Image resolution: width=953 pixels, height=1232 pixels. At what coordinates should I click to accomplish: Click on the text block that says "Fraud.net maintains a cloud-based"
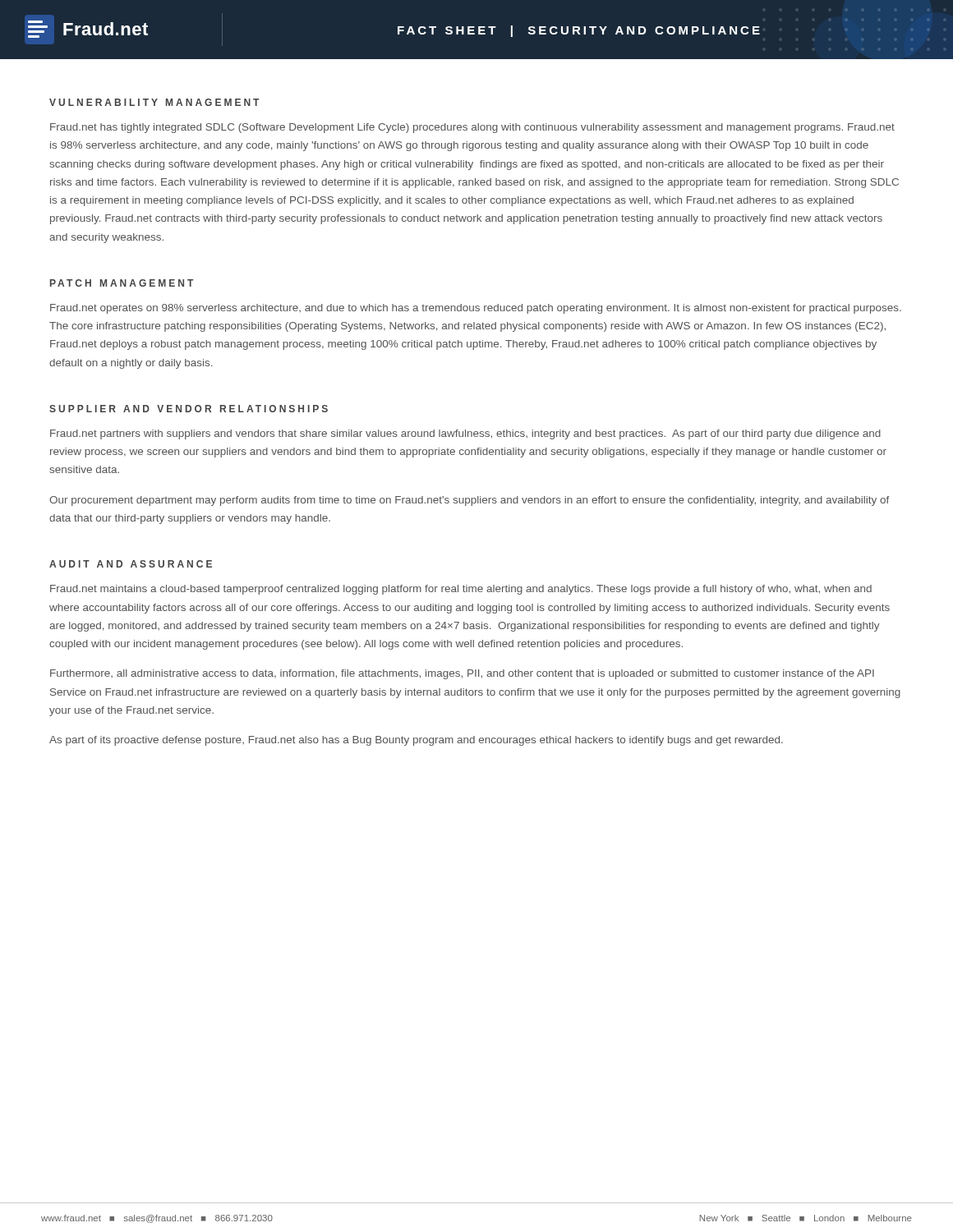coord(470,616)
